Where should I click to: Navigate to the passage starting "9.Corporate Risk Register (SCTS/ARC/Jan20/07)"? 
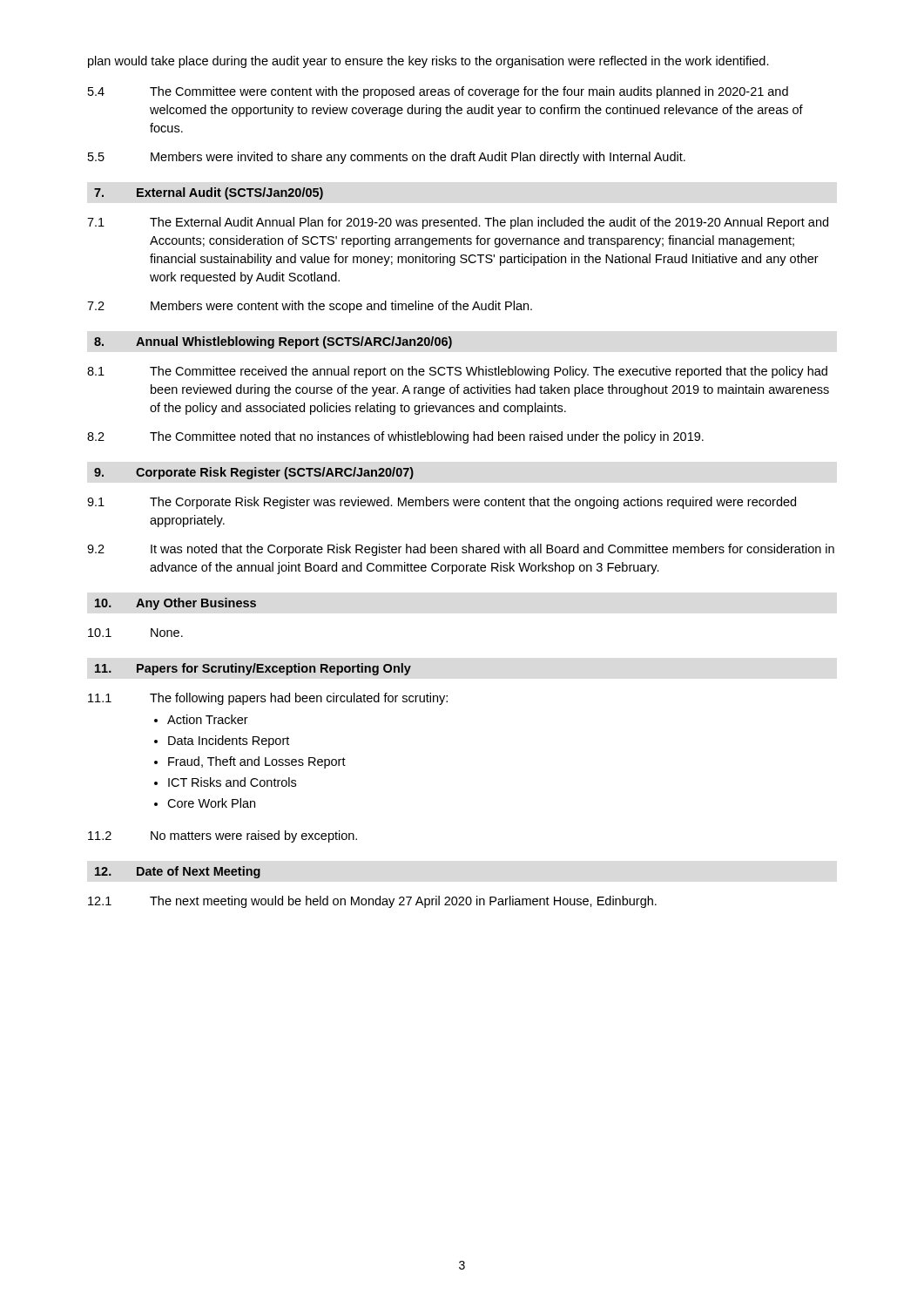254,472
